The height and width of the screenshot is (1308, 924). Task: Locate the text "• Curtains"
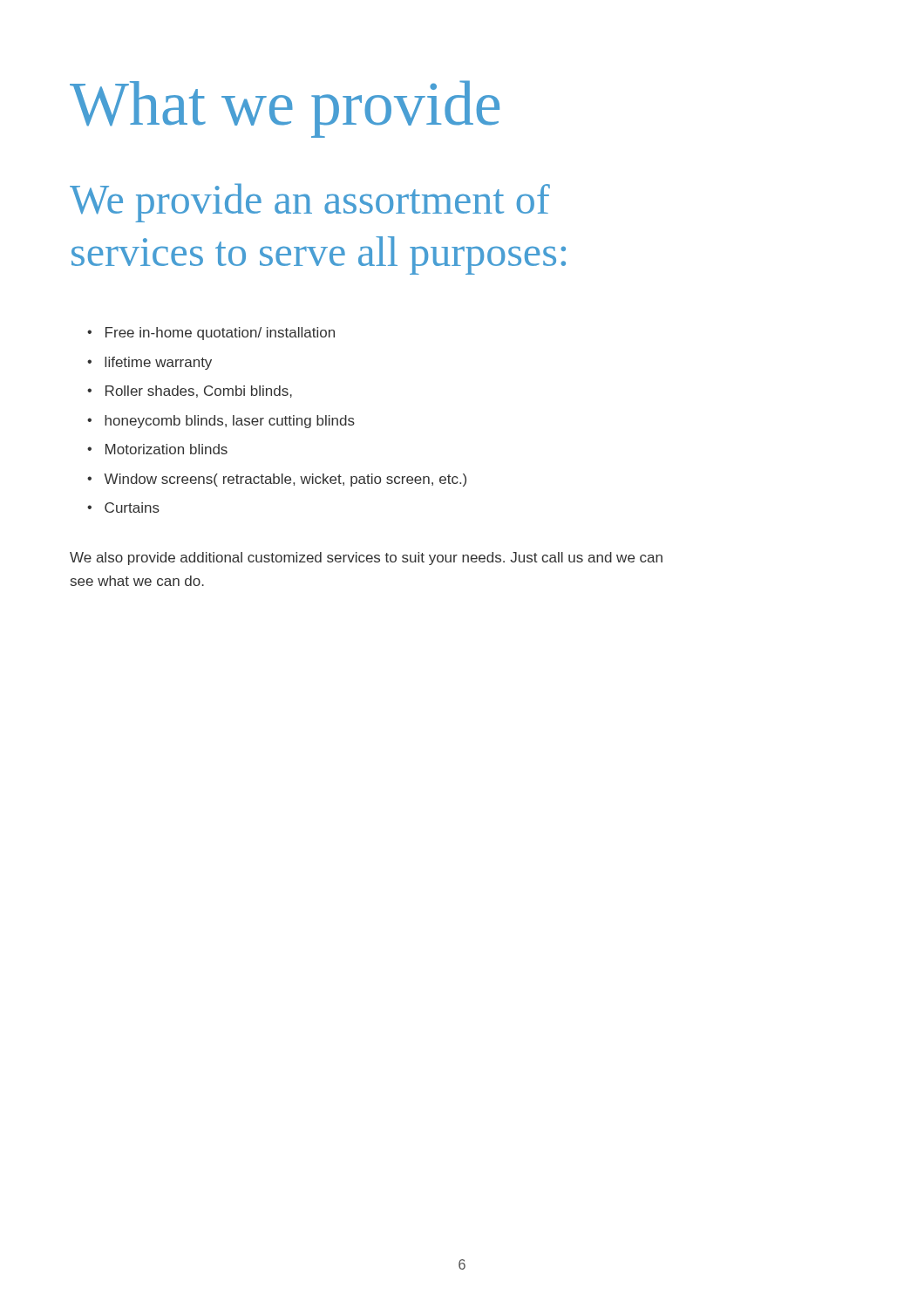click(123, 508)
